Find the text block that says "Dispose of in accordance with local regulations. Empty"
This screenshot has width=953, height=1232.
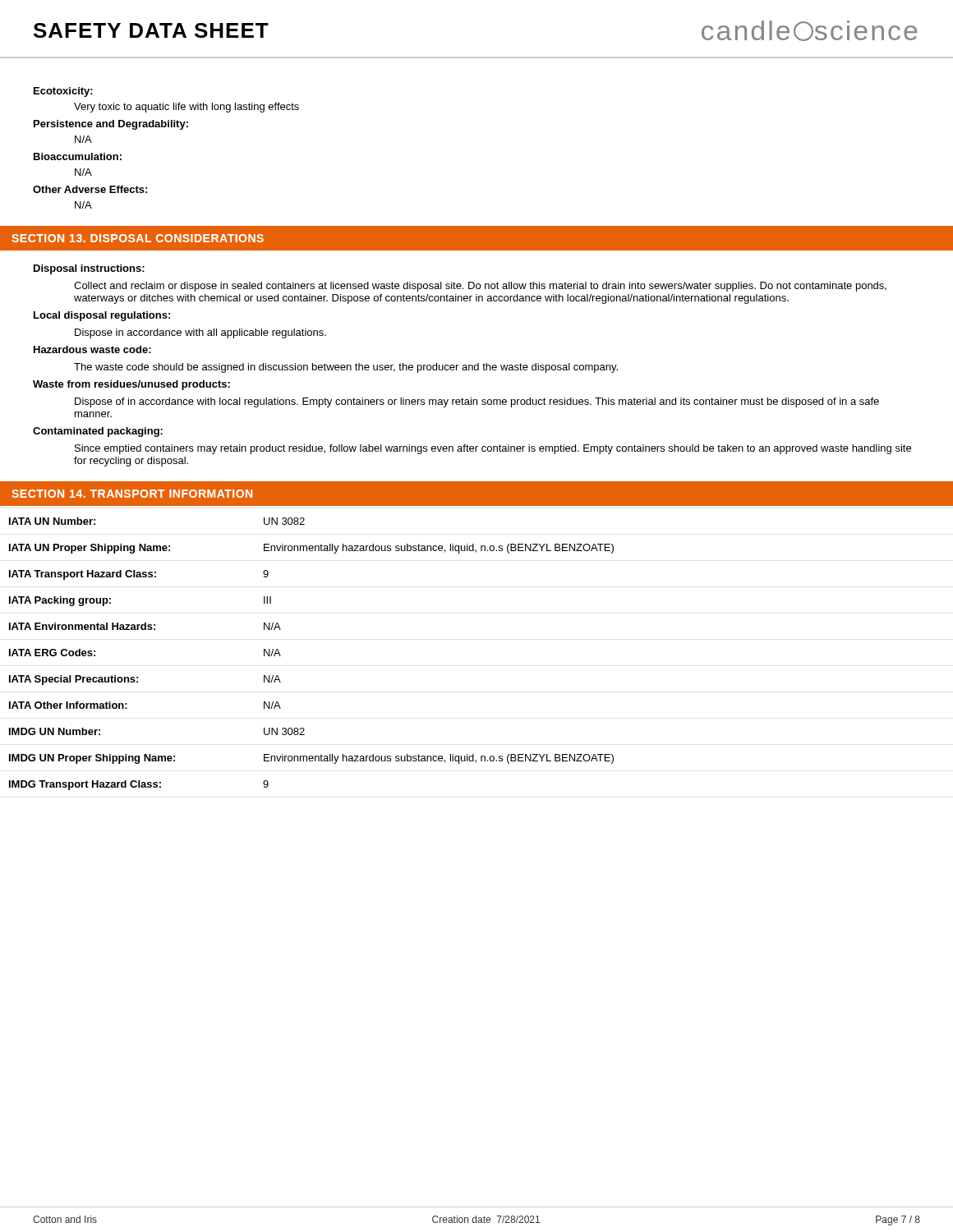[477, 407]
